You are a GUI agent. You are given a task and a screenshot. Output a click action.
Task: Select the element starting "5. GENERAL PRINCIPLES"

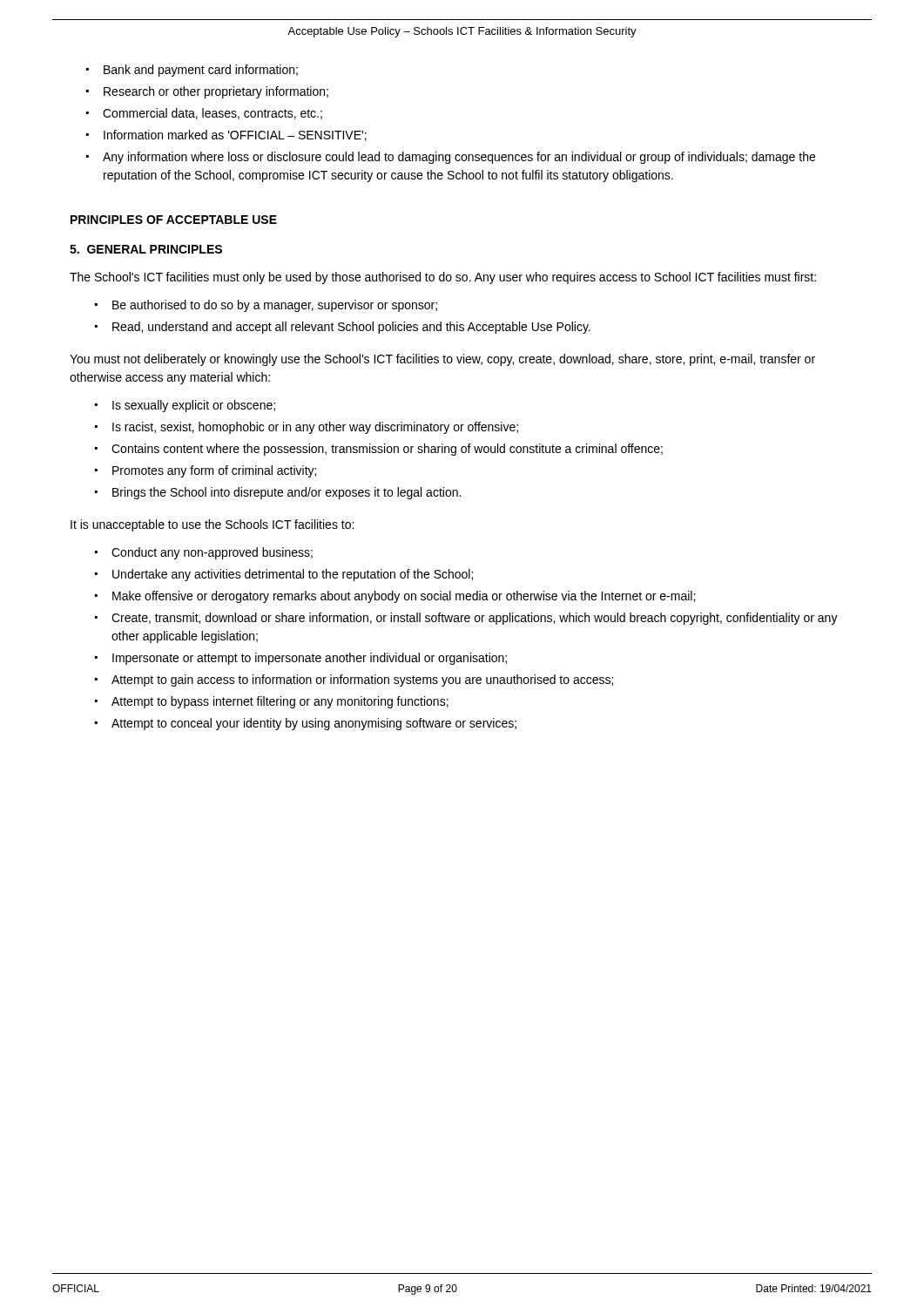[146, 249]
